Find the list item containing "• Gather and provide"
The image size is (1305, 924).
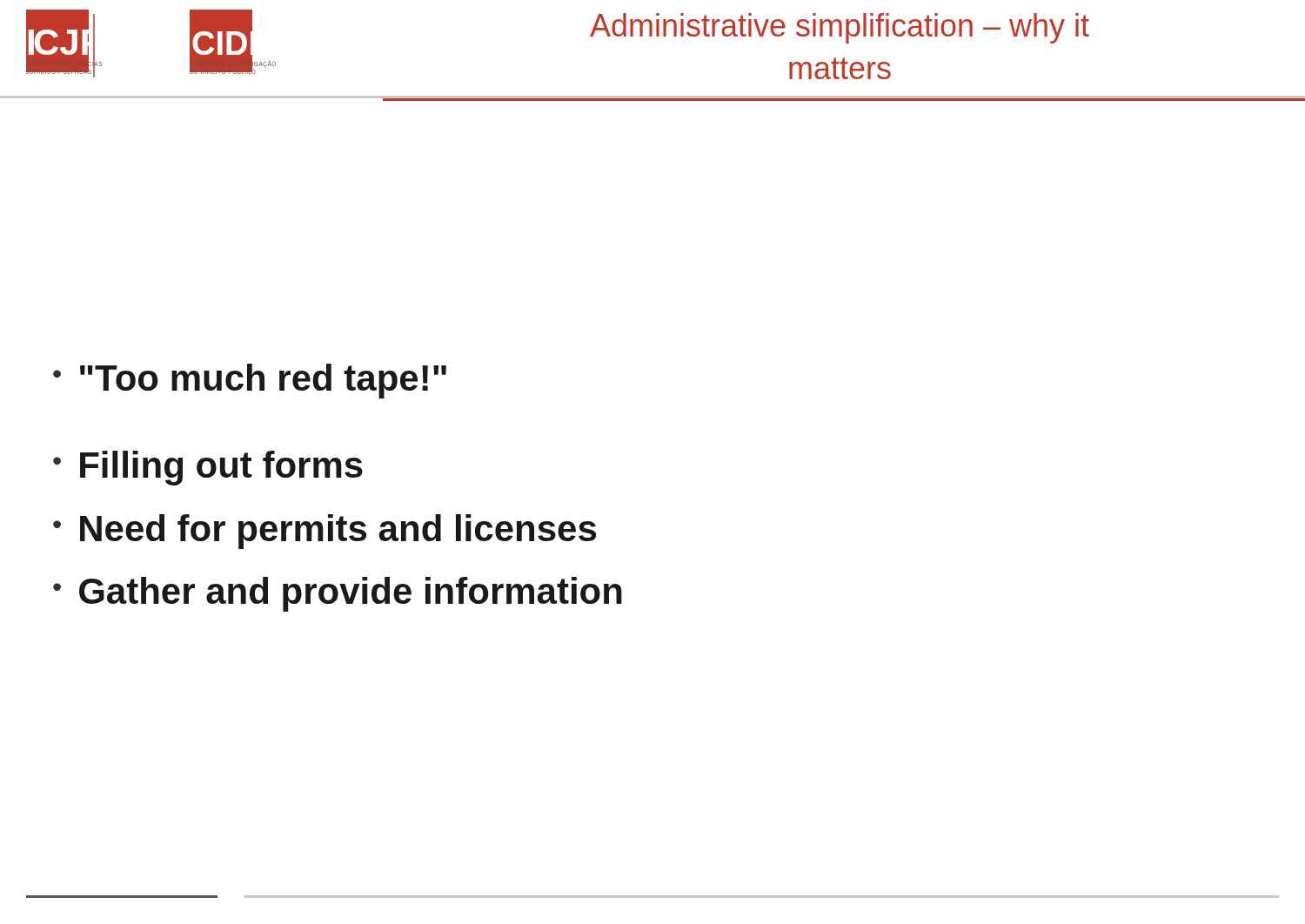338,592
